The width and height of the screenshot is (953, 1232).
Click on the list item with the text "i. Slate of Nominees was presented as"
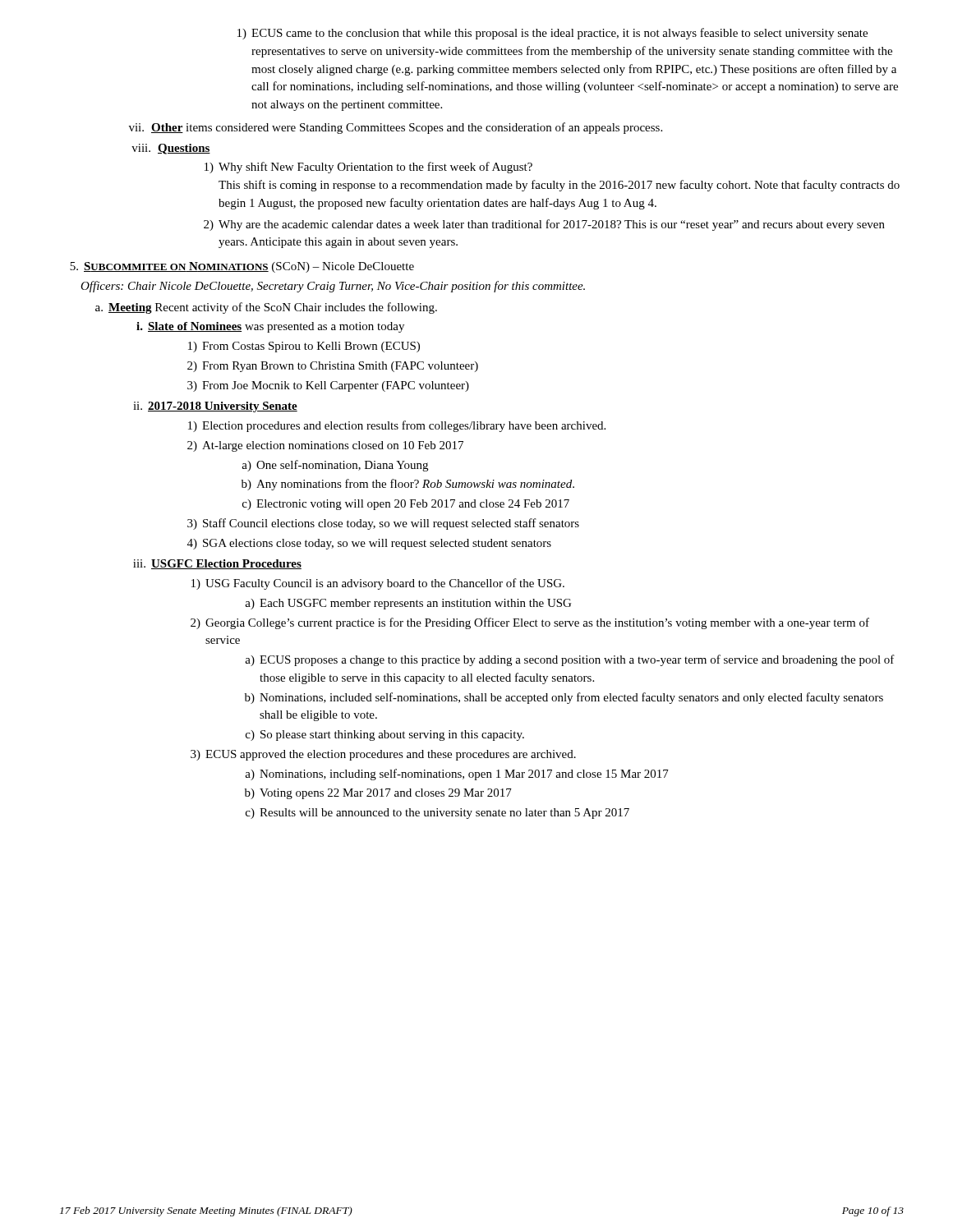click(270, 327)
